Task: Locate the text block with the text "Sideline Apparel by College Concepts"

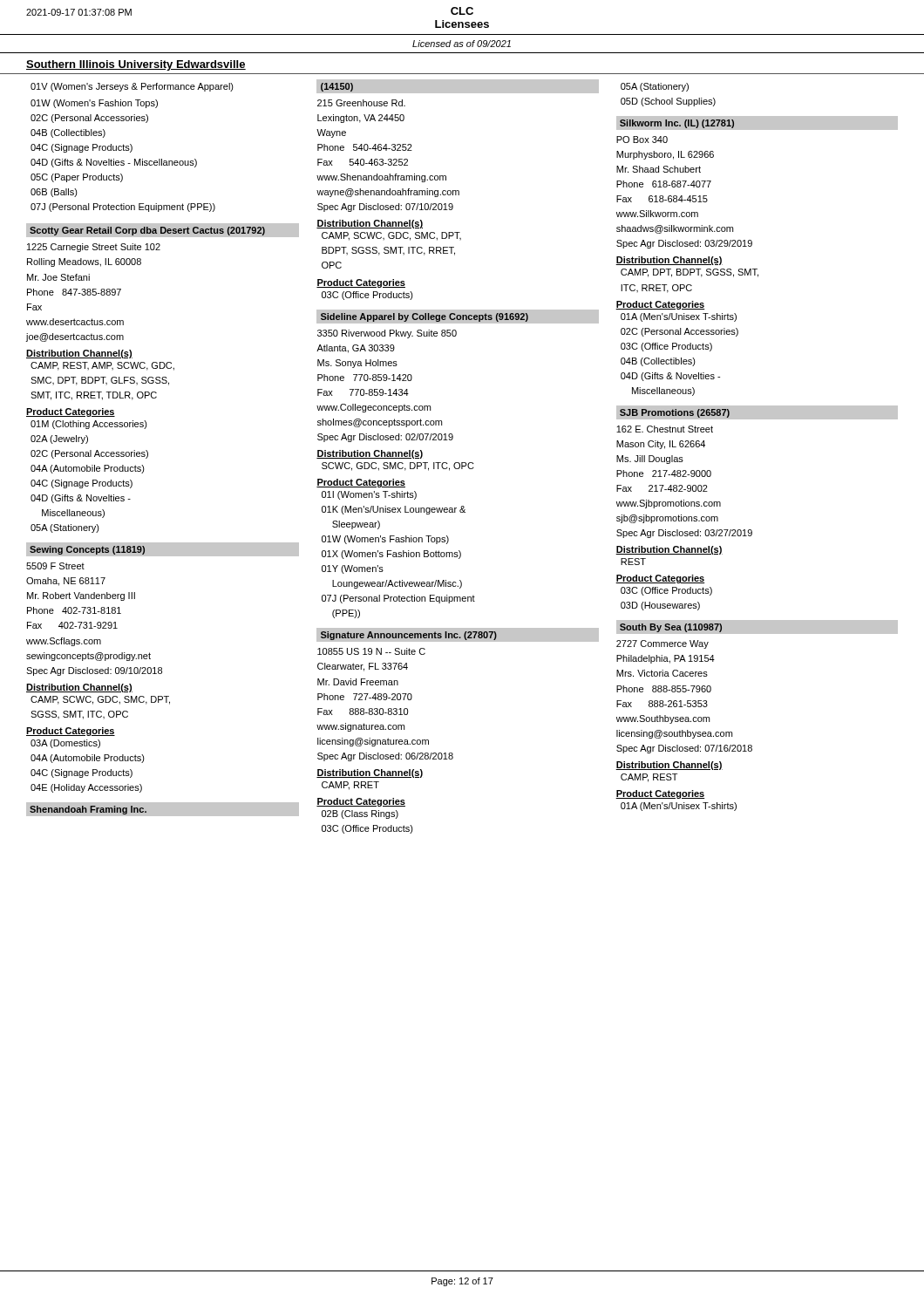Action: click(458, 465)
